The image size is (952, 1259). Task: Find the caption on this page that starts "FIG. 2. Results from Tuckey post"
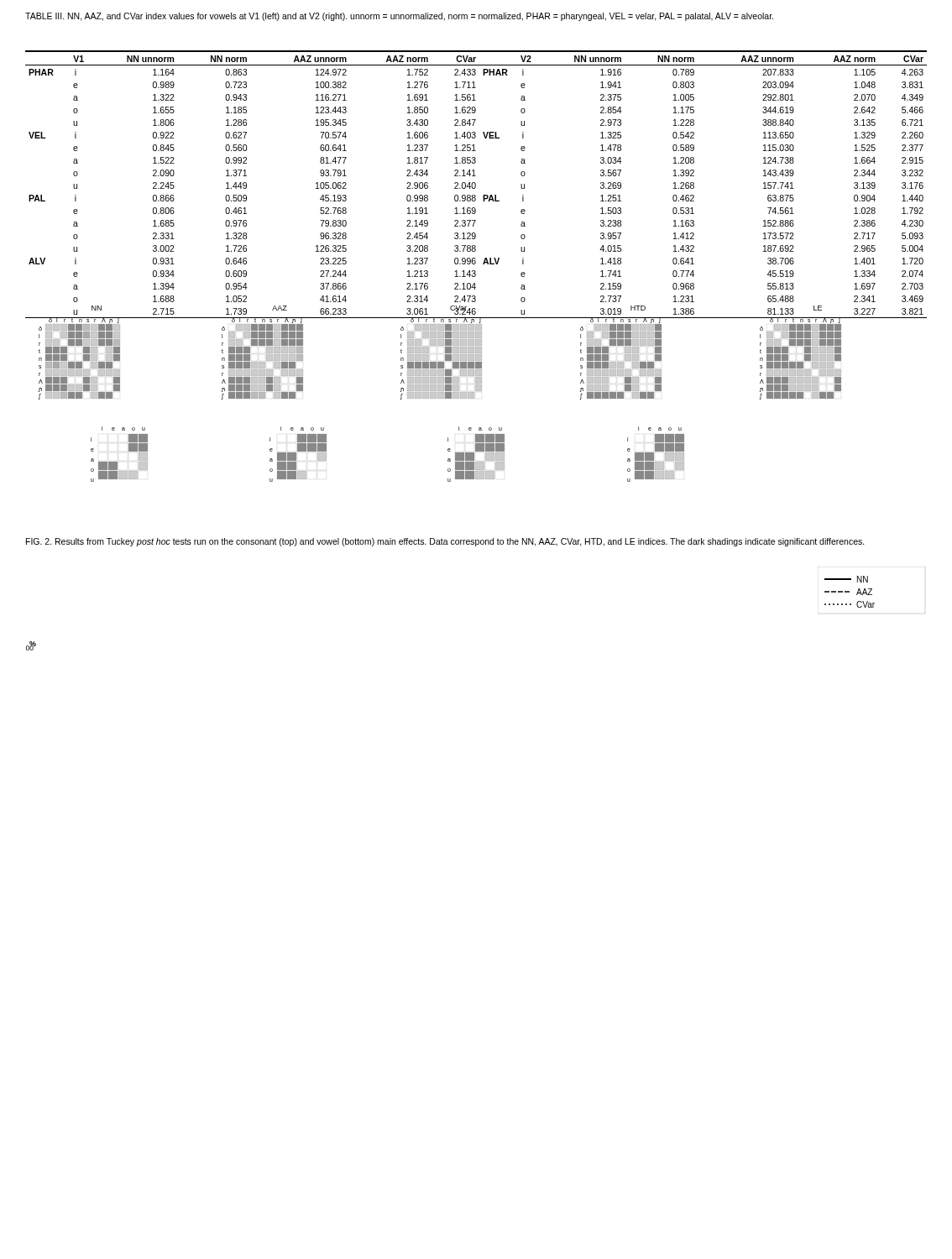[445, 541]
